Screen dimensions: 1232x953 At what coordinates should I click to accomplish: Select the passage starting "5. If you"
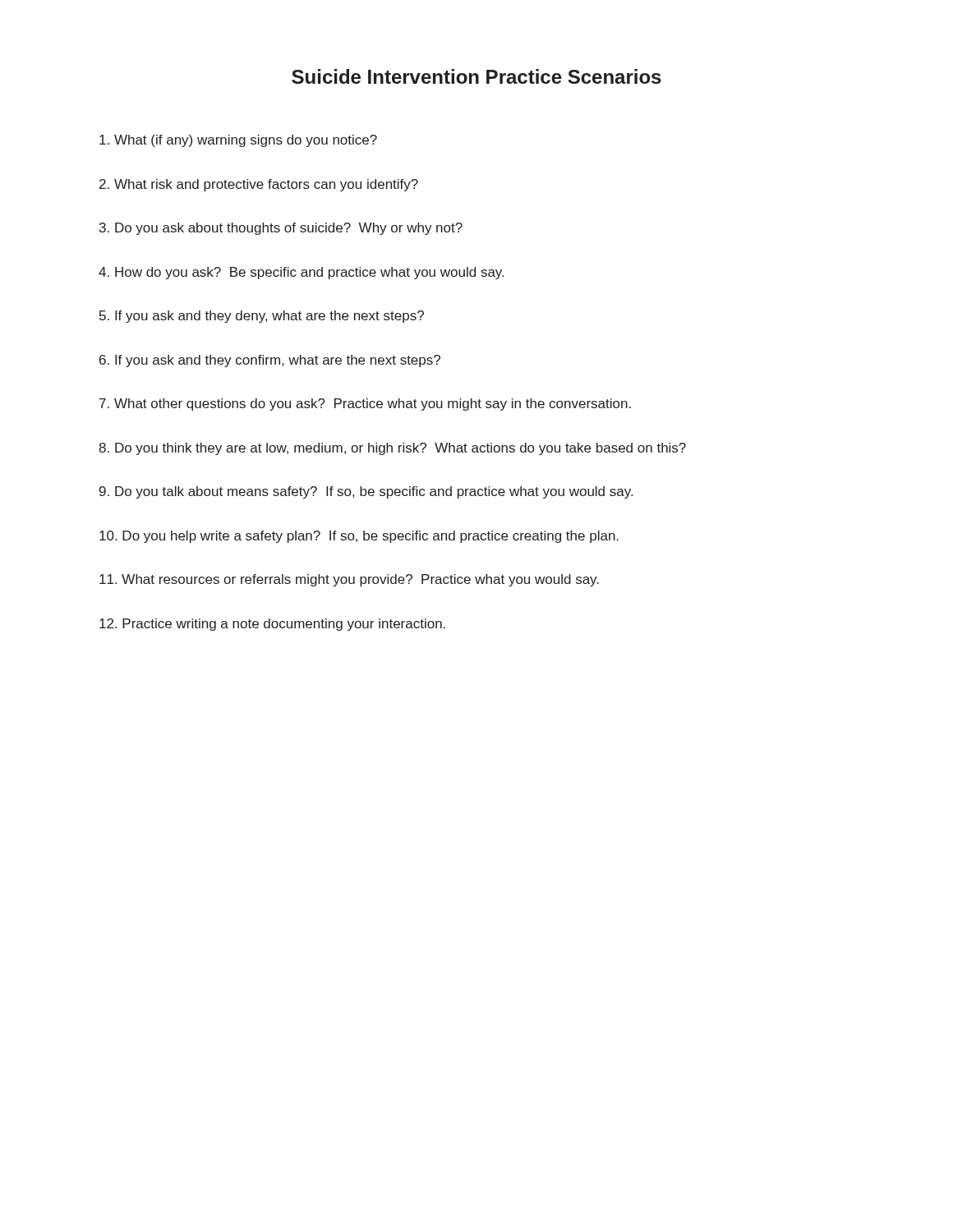coord(262,316)
